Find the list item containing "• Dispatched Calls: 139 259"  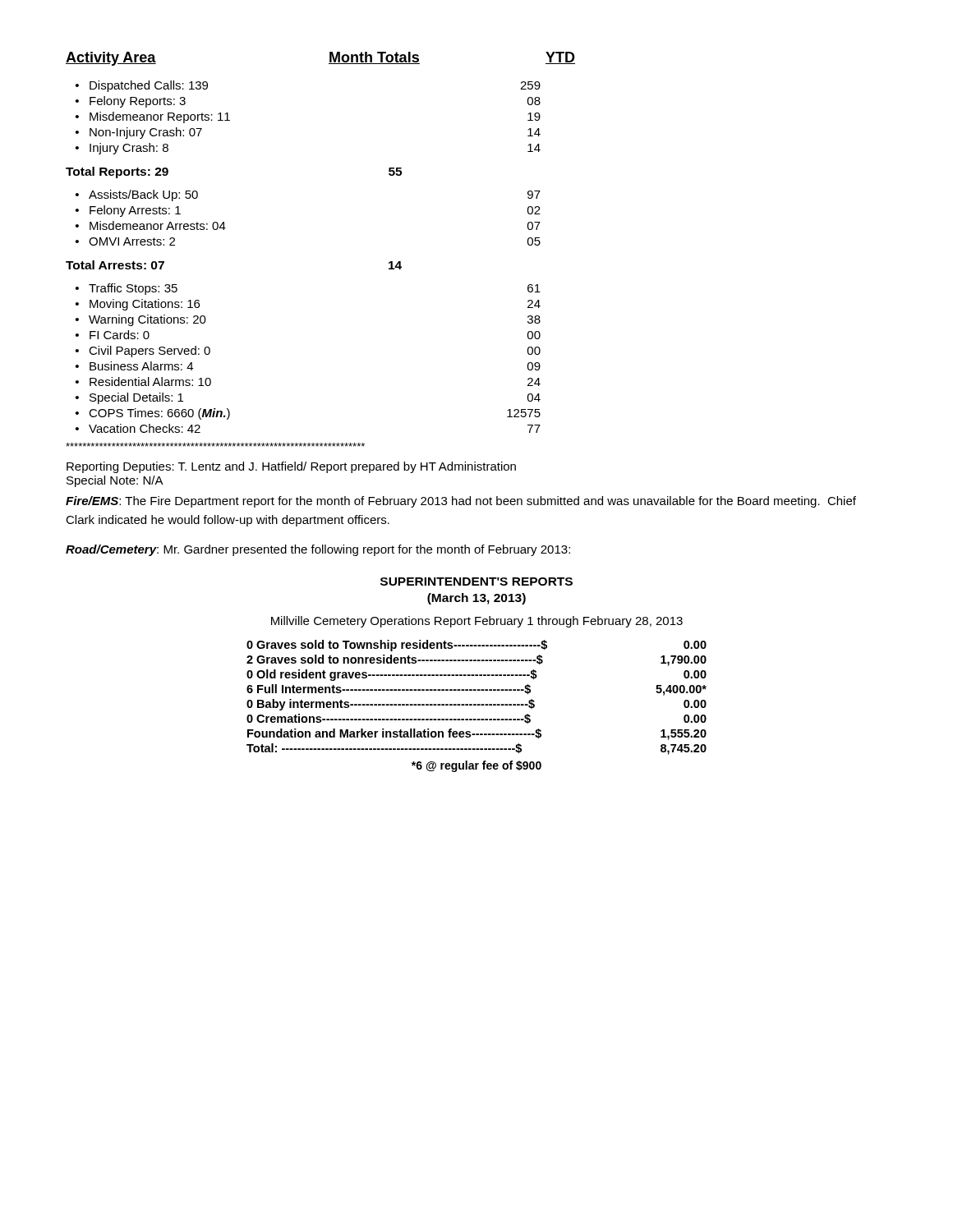coord(140,86)
